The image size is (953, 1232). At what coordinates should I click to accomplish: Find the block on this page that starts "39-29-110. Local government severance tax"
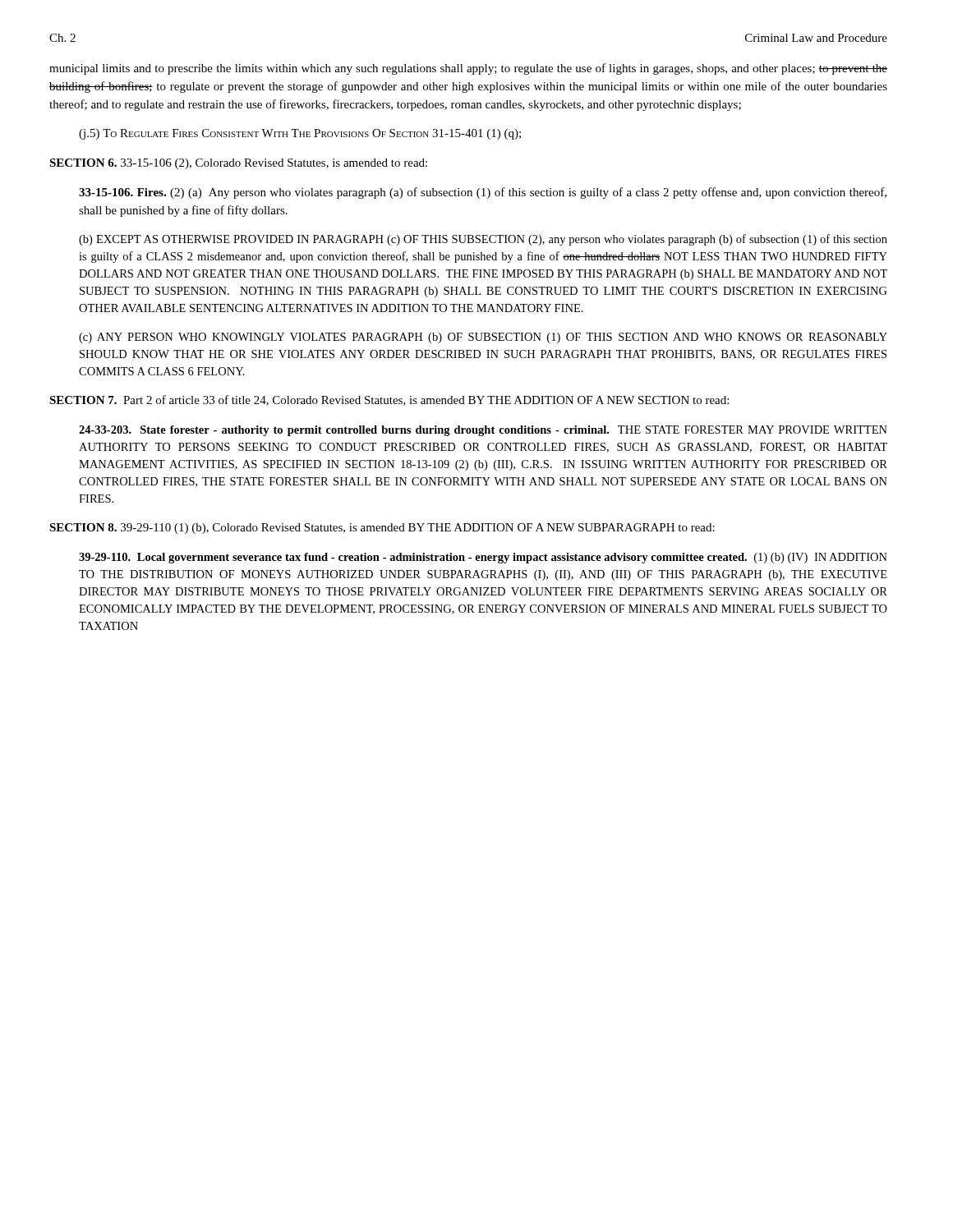[x=483, y=591]
